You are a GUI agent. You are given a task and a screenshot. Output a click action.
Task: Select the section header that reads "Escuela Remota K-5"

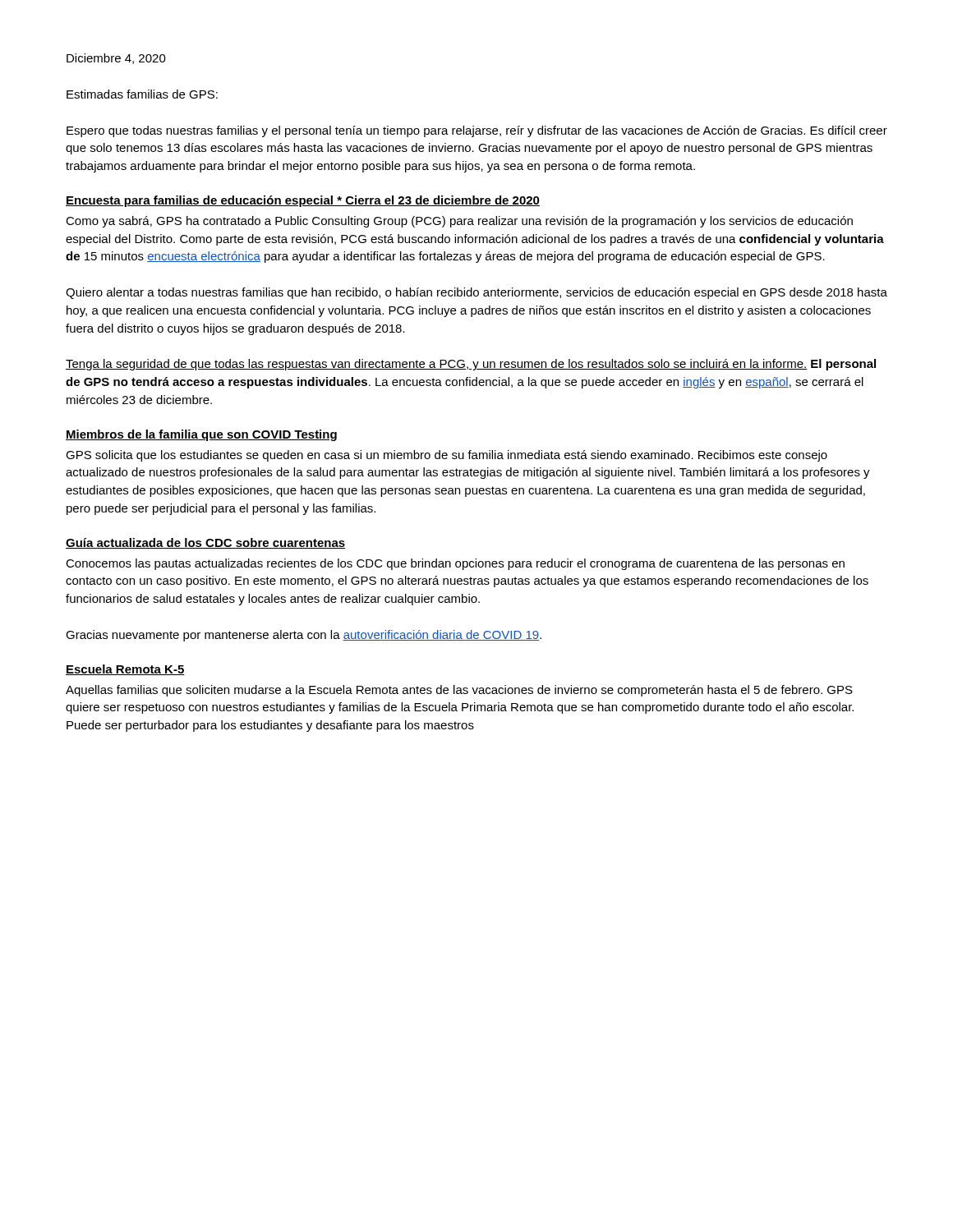click(x=125, y=669)
